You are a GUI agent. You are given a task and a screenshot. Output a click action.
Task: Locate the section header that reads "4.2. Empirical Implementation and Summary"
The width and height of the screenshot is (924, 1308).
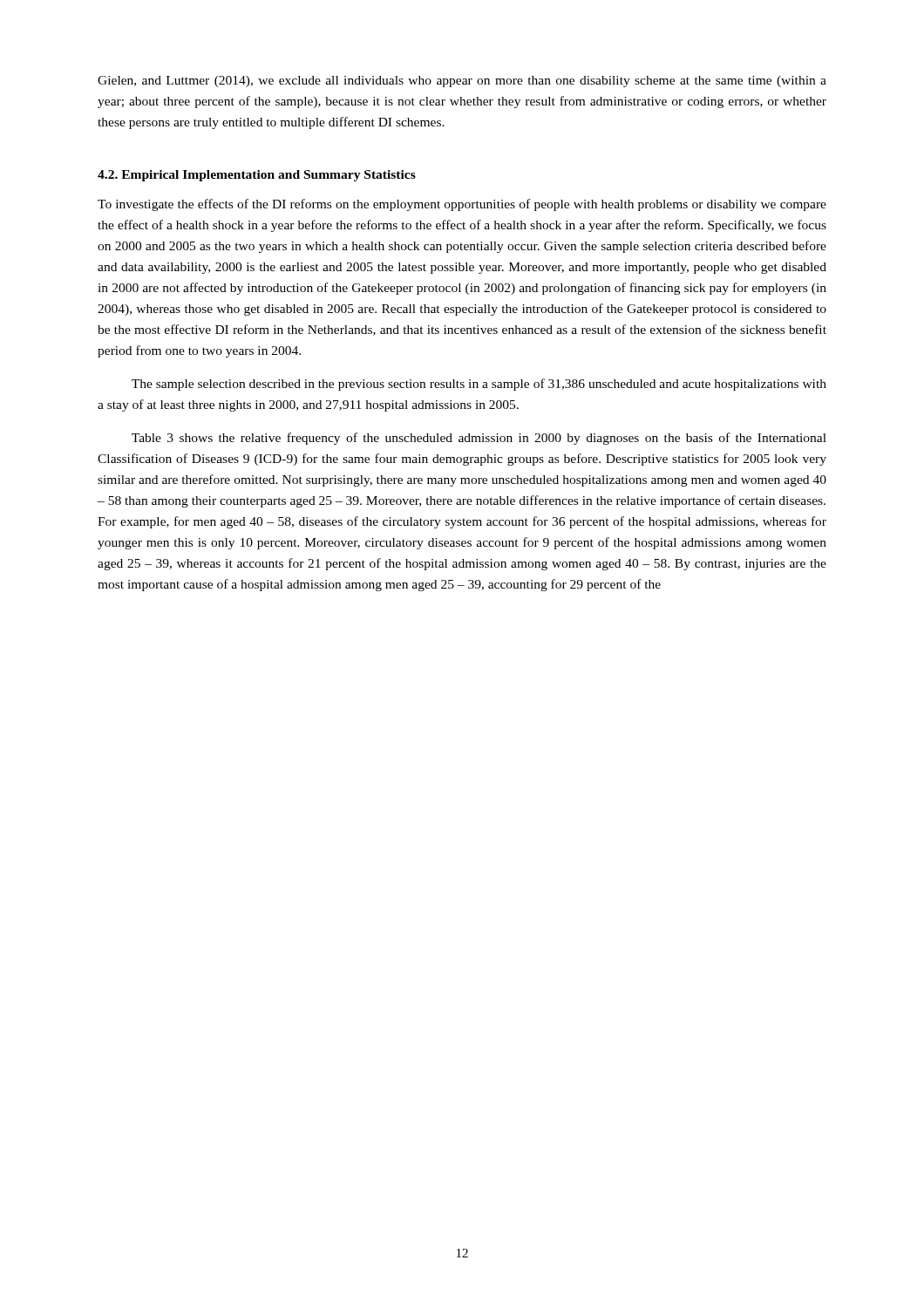pos(257,174)
